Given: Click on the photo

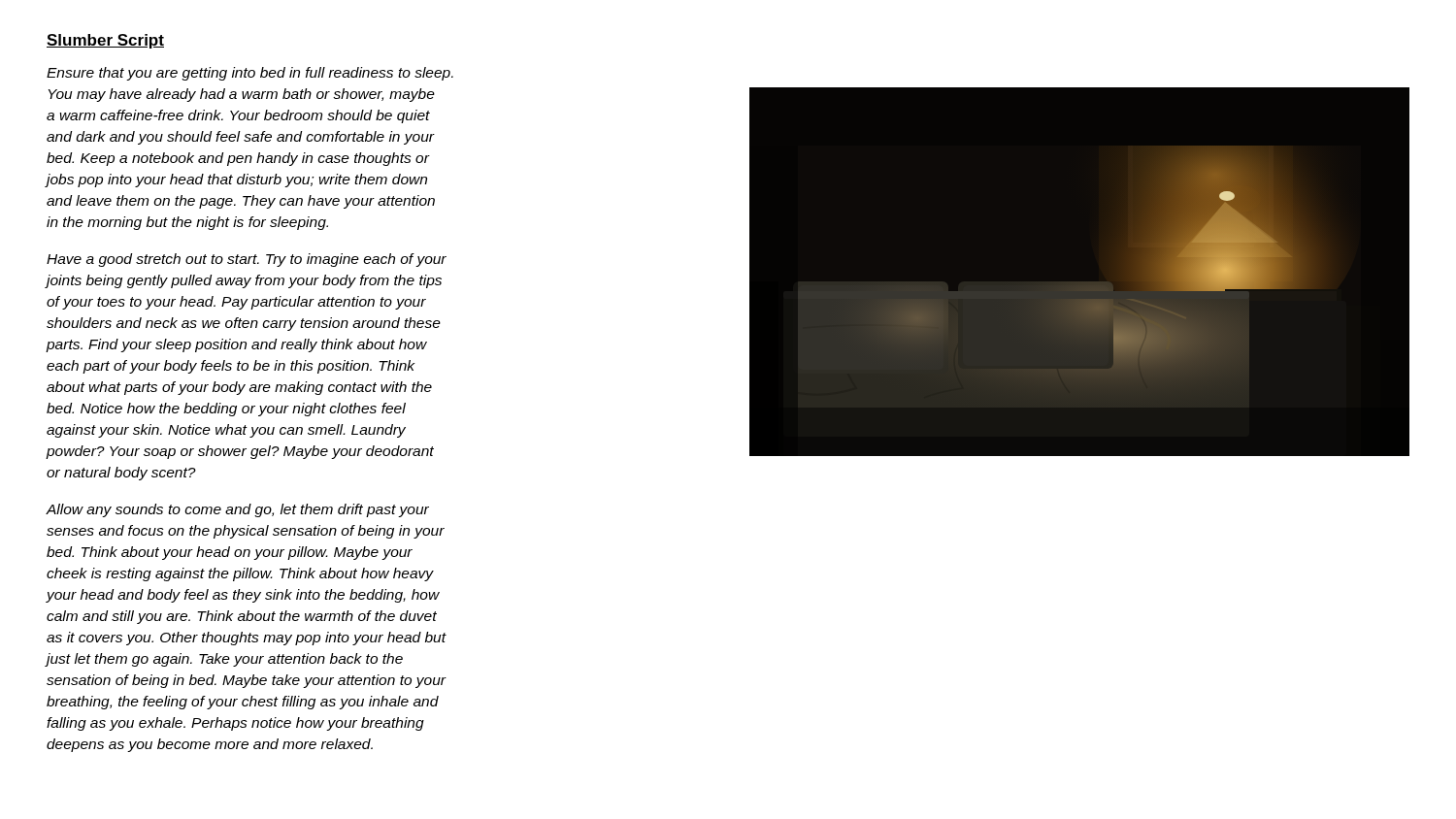Looking at the screenshot, I should coord(1079,272).
